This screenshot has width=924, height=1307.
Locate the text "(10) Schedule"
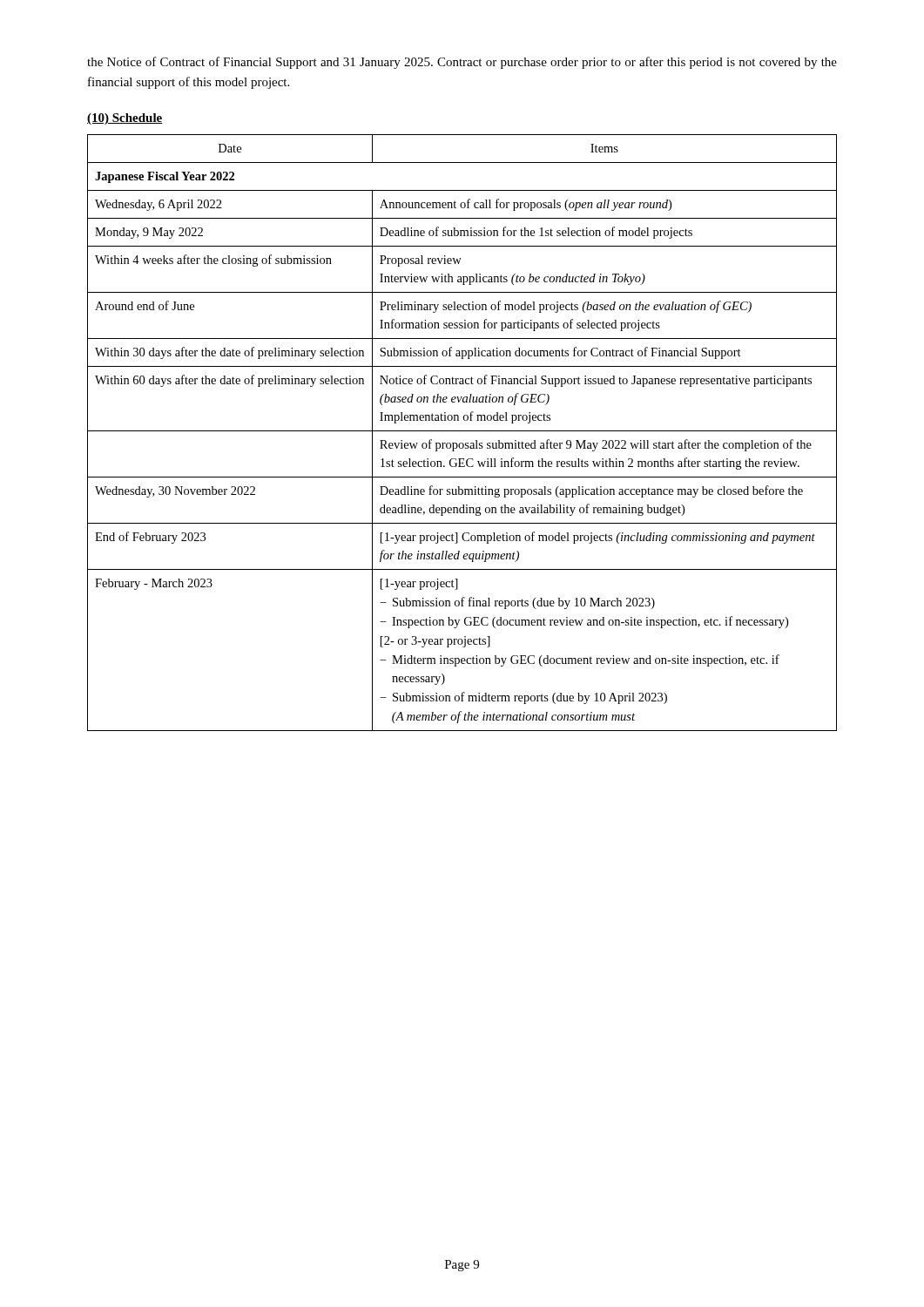pos(125,118)
